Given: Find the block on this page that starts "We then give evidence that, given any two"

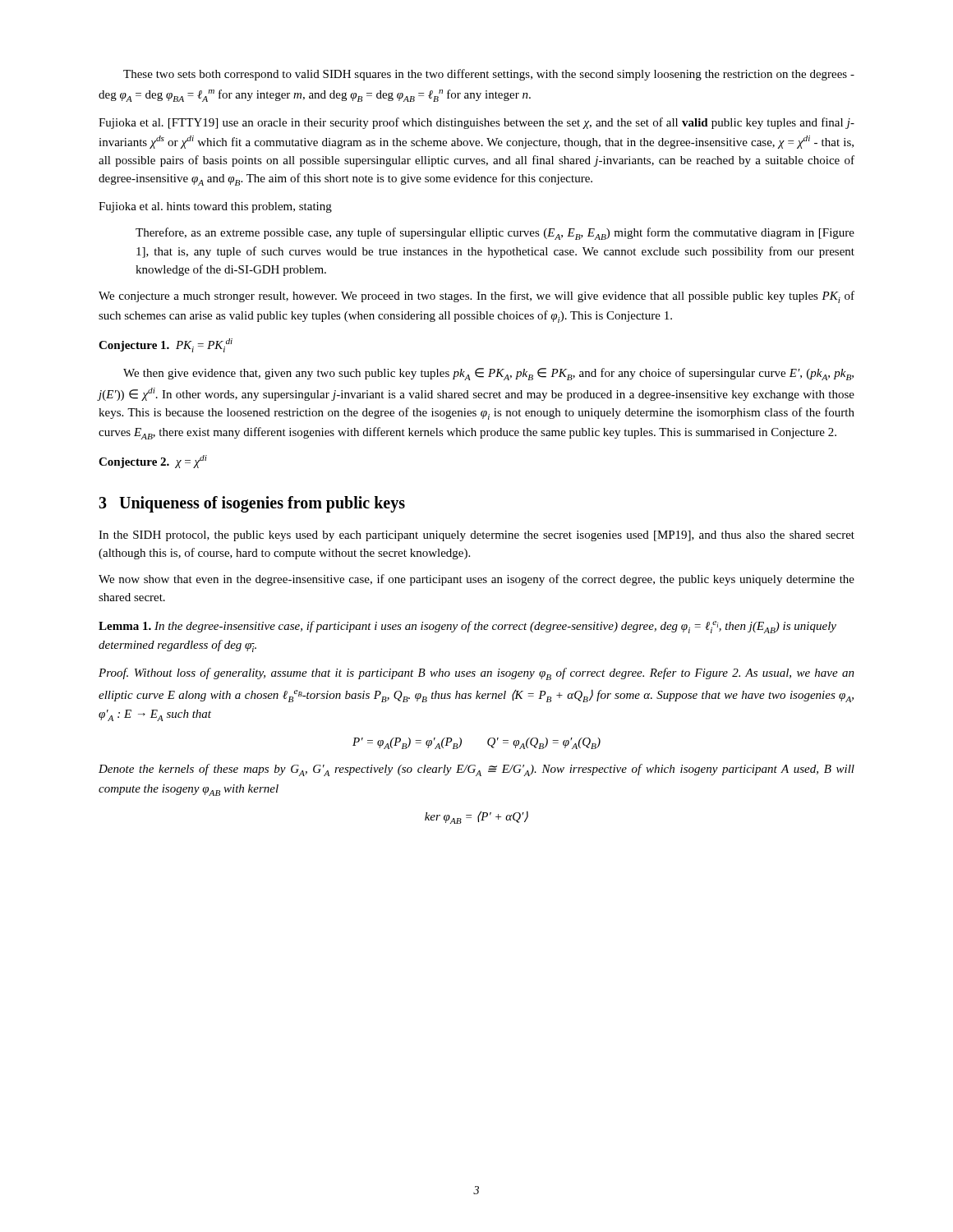Looking at the screenshot, I should [x=476, y=404].
